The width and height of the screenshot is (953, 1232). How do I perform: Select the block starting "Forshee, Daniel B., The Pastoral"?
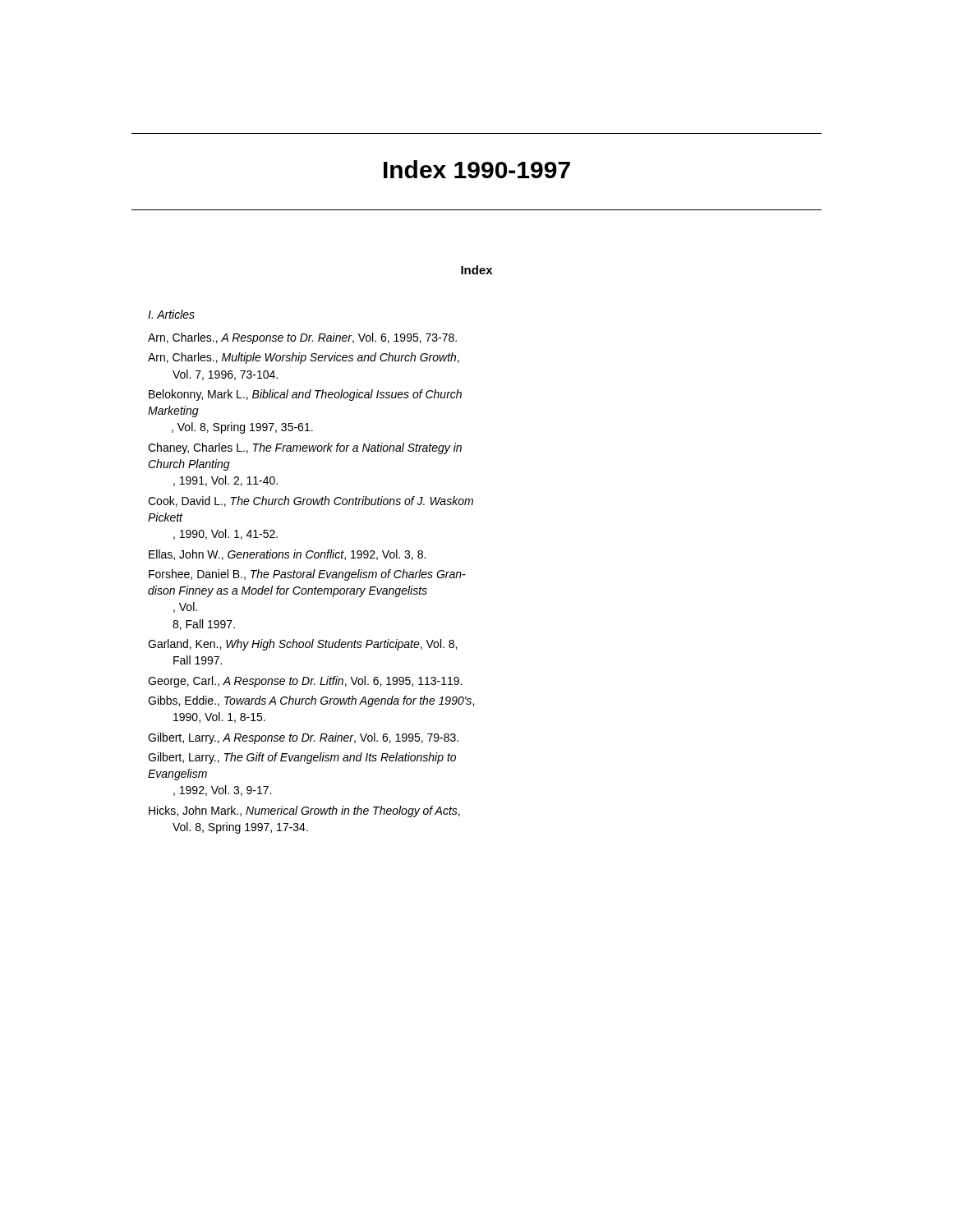307,575
